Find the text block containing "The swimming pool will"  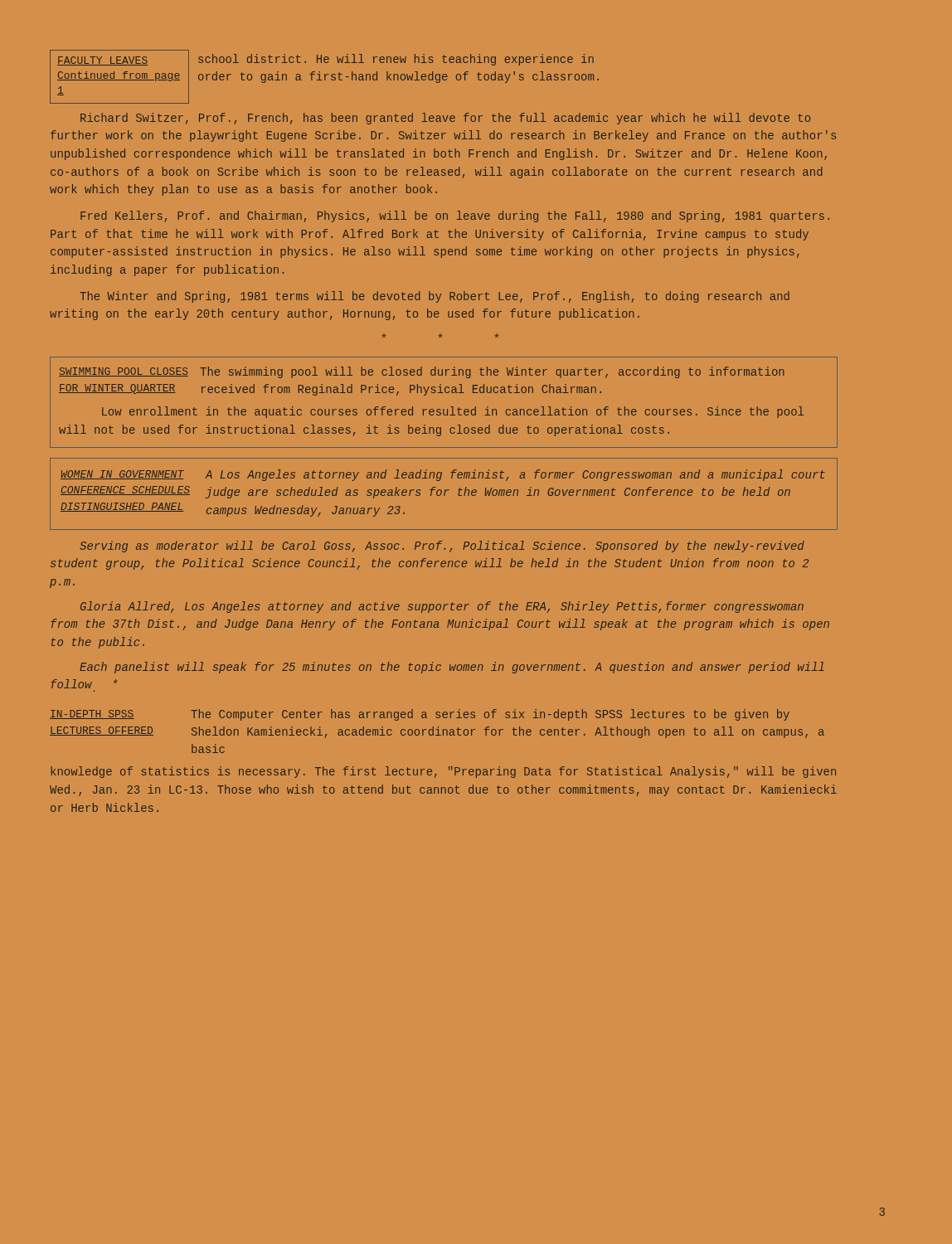492,381
